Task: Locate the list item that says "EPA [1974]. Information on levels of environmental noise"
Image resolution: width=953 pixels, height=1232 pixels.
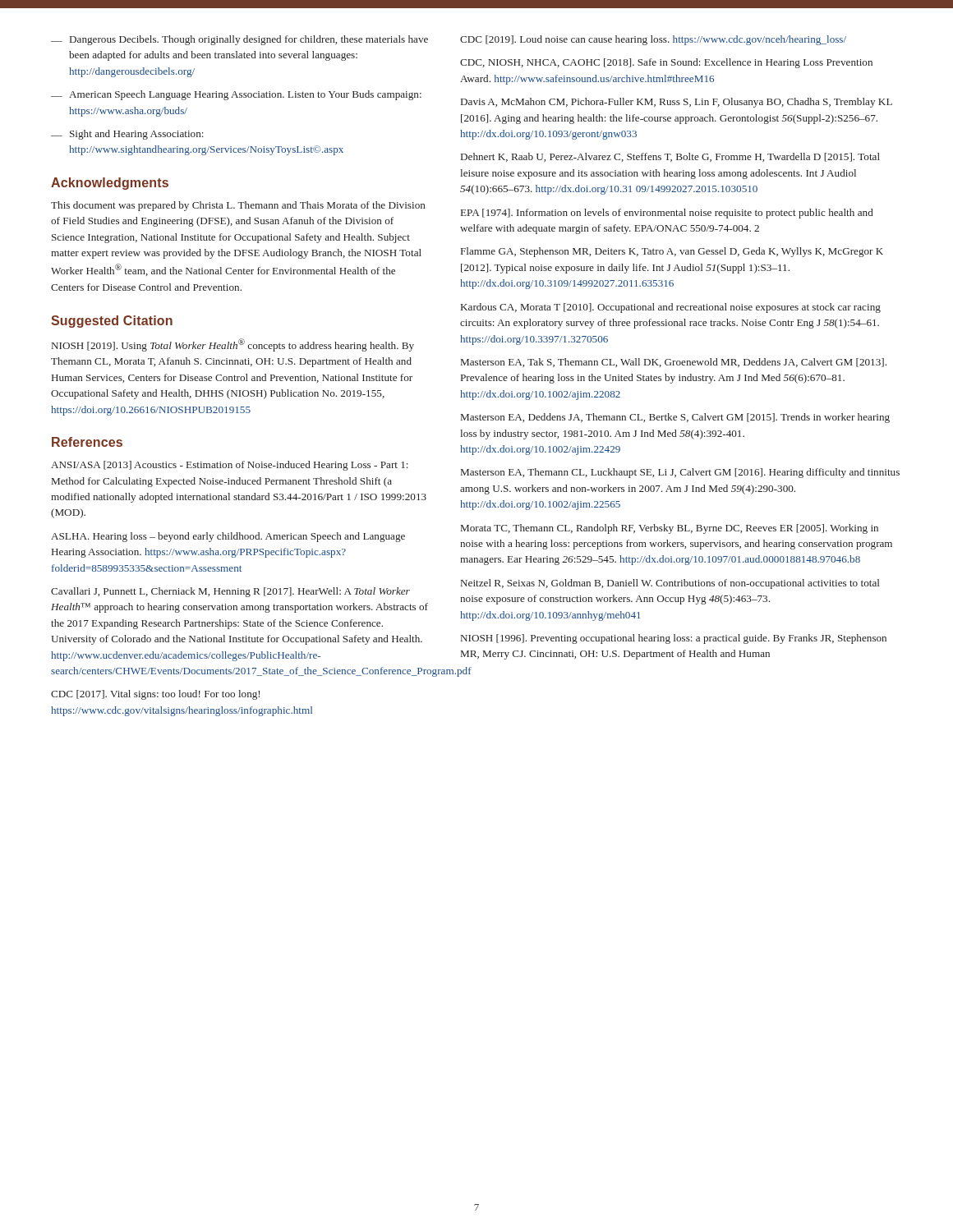Action: 667,220
